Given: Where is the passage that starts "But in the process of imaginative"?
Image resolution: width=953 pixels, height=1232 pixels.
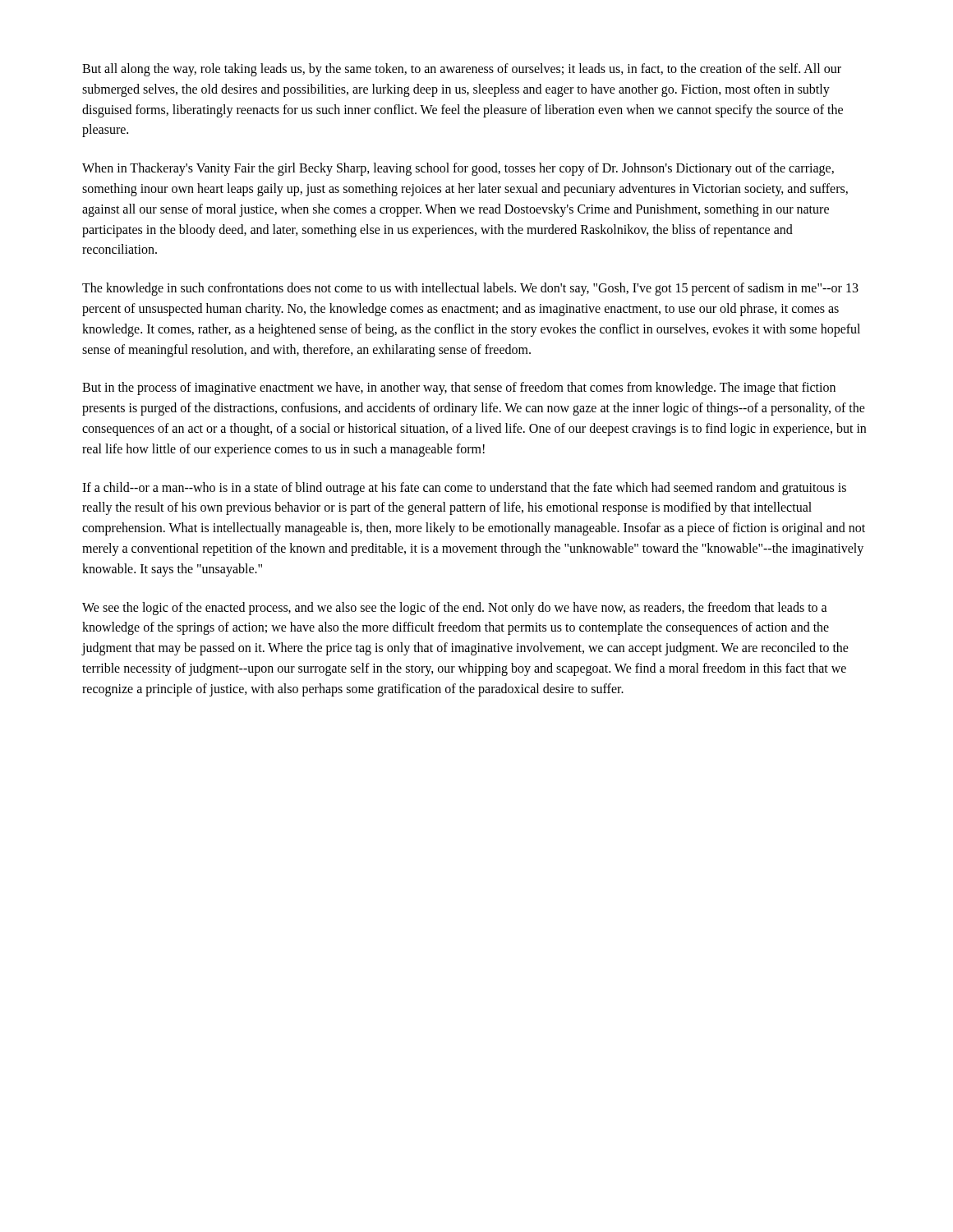Looking at the screenshot, I should pyautogui.click(x=474, y=418).
